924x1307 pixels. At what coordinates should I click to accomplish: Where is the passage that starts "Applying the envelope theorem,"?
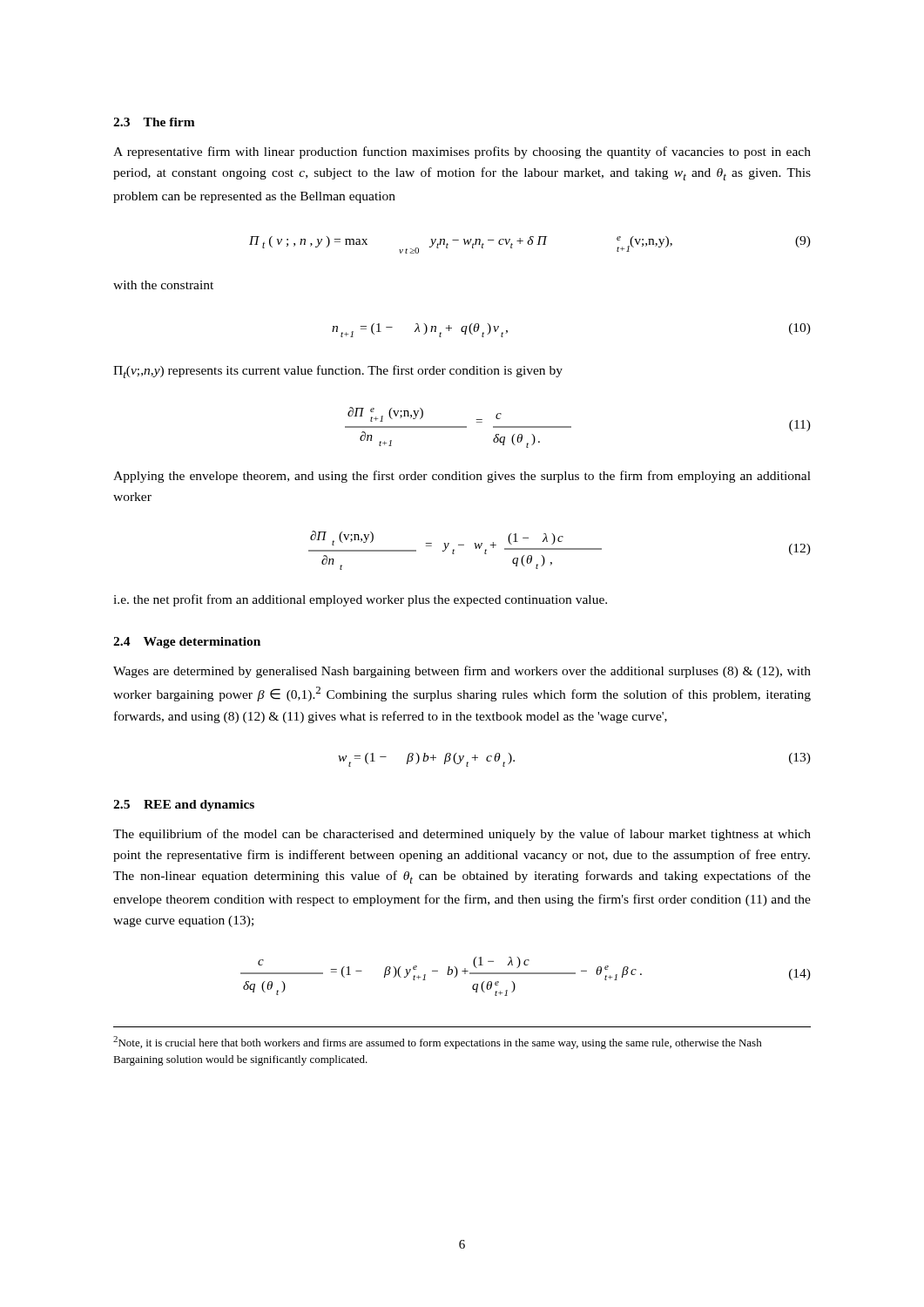462,486
